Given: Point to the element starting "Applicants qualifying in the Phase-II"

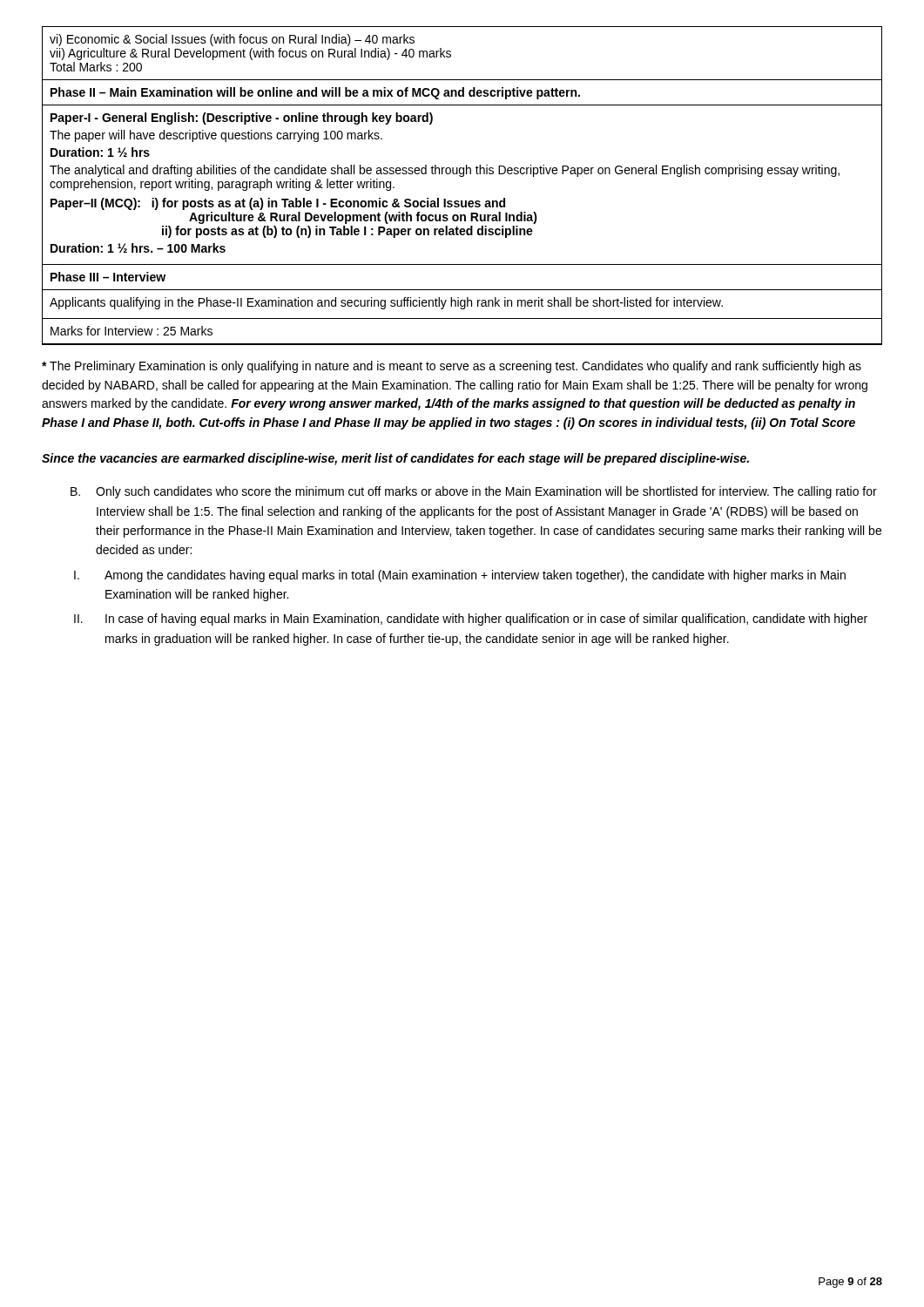Looking at the screenshot, I should (462, 302).
